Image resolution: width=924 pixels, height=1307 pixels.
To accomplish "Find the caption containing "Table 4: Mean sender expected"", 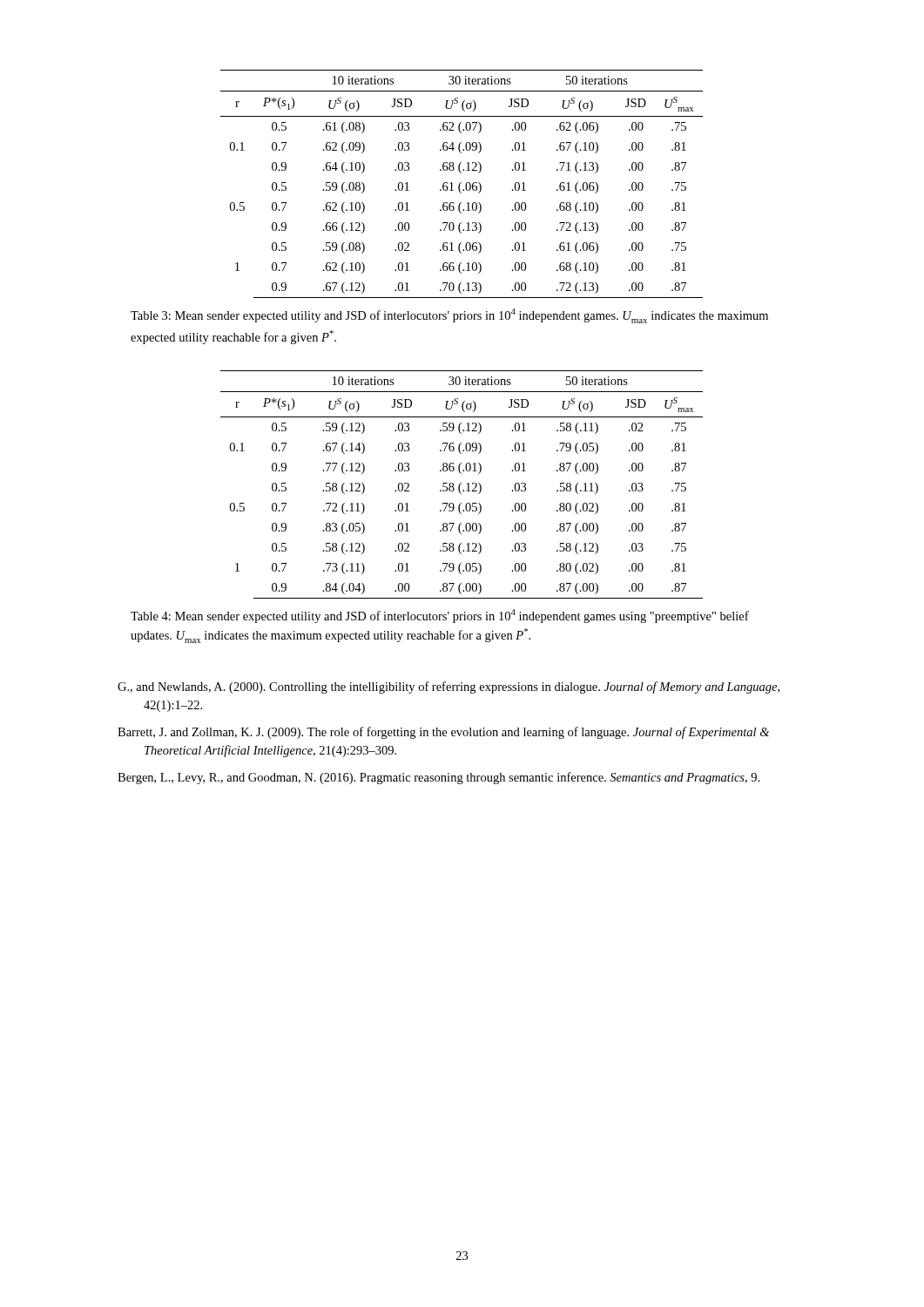I will [440, 625].
